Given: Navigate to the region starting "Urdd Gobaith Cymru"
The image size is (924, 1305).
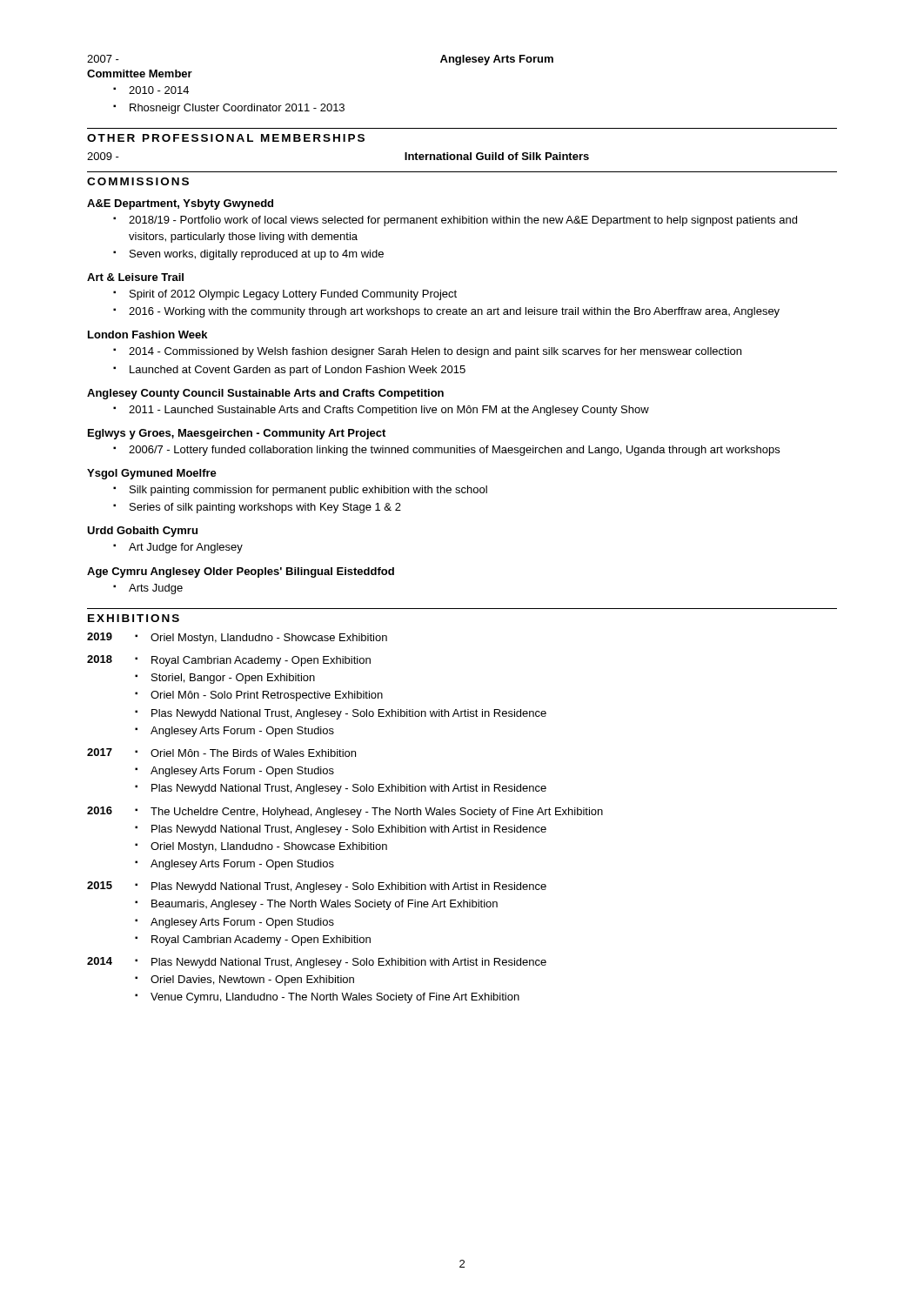Looking at the screenshot, I should pyautogui.click(x=143, y=531).
